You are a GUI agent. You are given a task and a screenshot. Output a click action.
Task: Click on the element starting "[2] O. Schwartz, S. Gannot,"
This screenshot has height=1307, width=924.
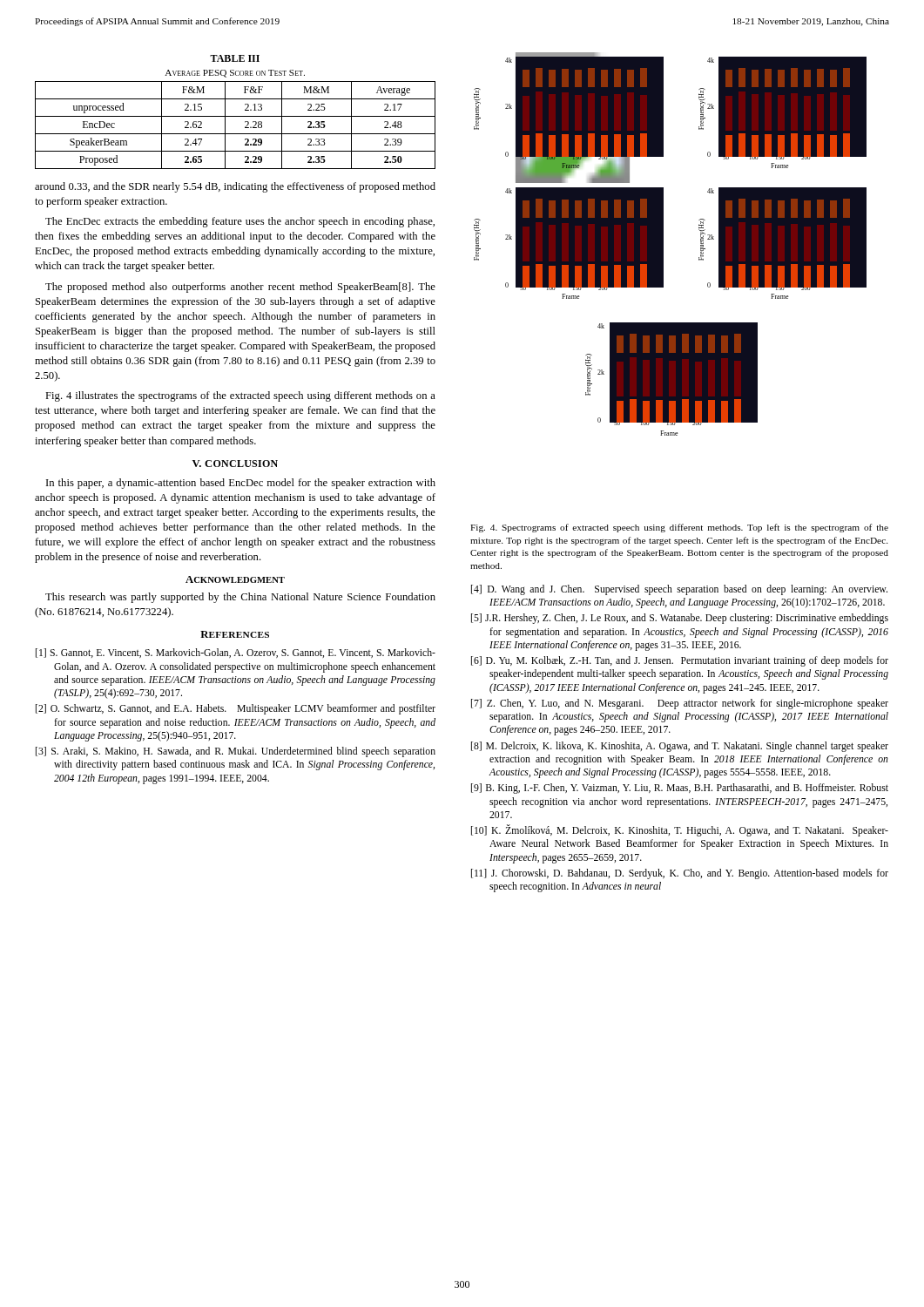235,722
